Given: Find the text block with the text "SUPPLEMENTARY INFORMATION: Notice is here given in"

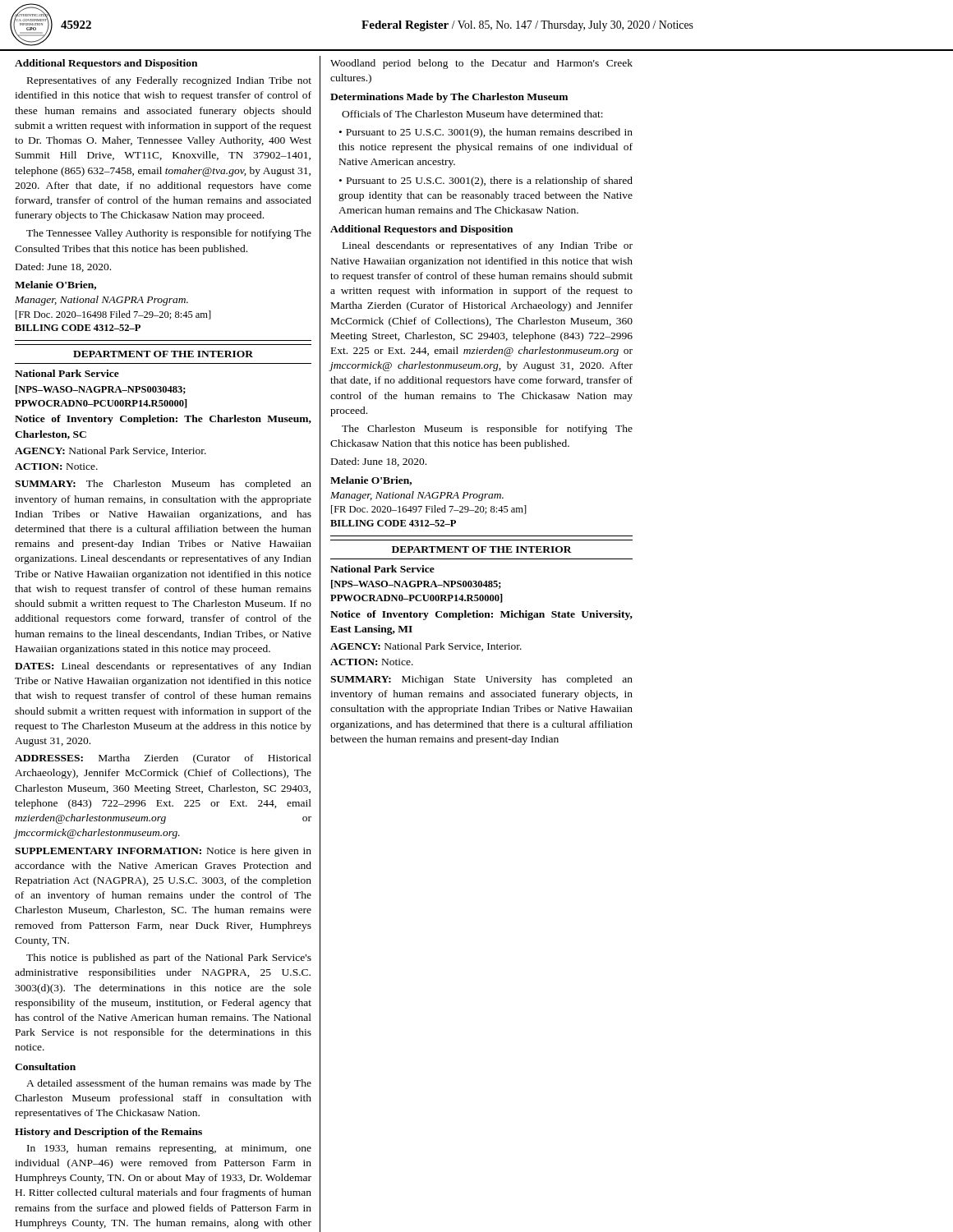Looking at the screenshot, I should pos(163,896).
